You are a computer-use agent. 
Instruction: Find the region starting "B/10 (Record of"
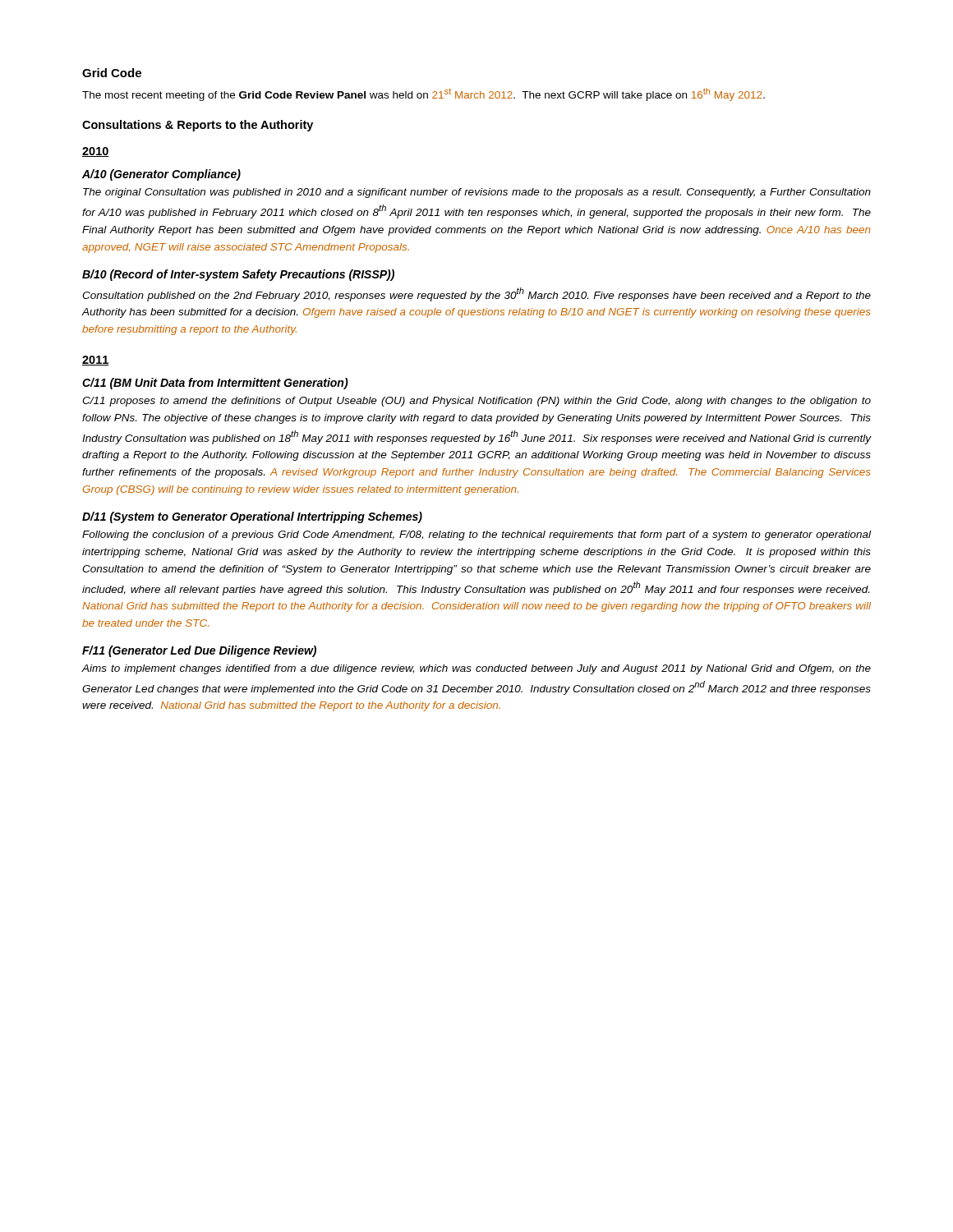pyautogui.click(x=238, y=274)
